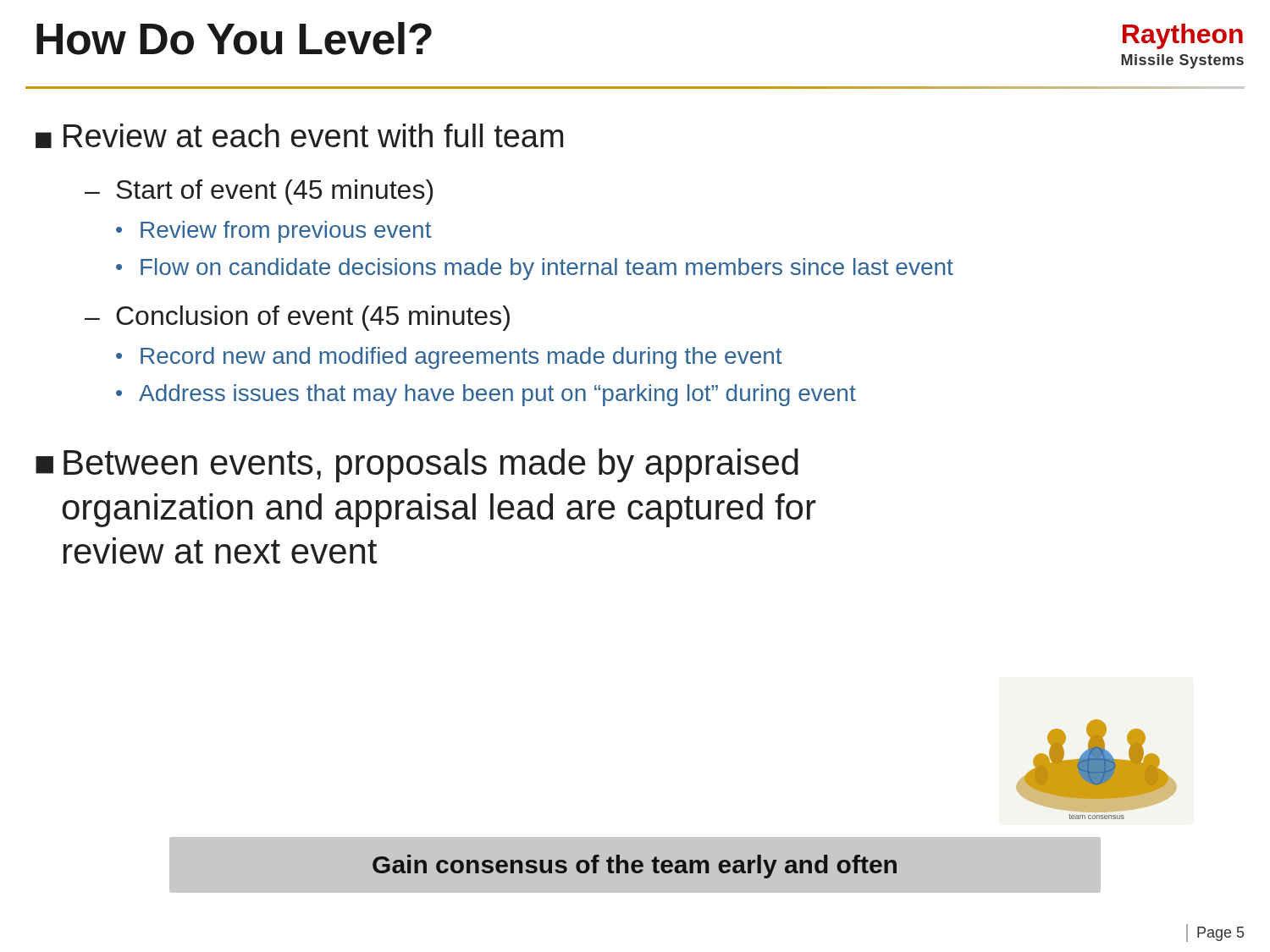Locate the list item with the text "• Flow on candidate decisions made by internal"
Viewport: 1270px width, 952px height.
coord(534,268)
